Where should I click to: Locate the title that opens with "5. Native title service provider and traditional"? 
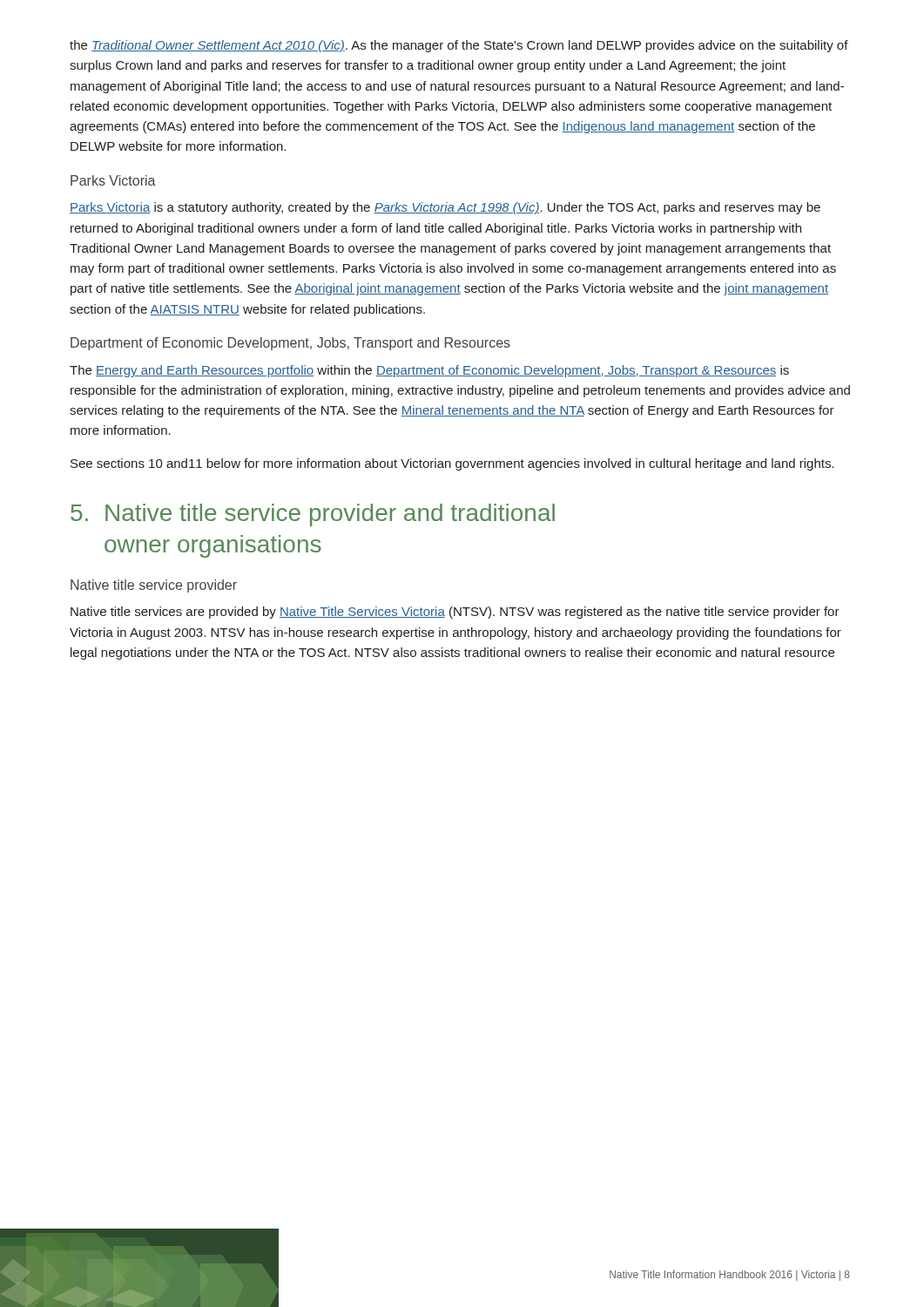point(462,529)
